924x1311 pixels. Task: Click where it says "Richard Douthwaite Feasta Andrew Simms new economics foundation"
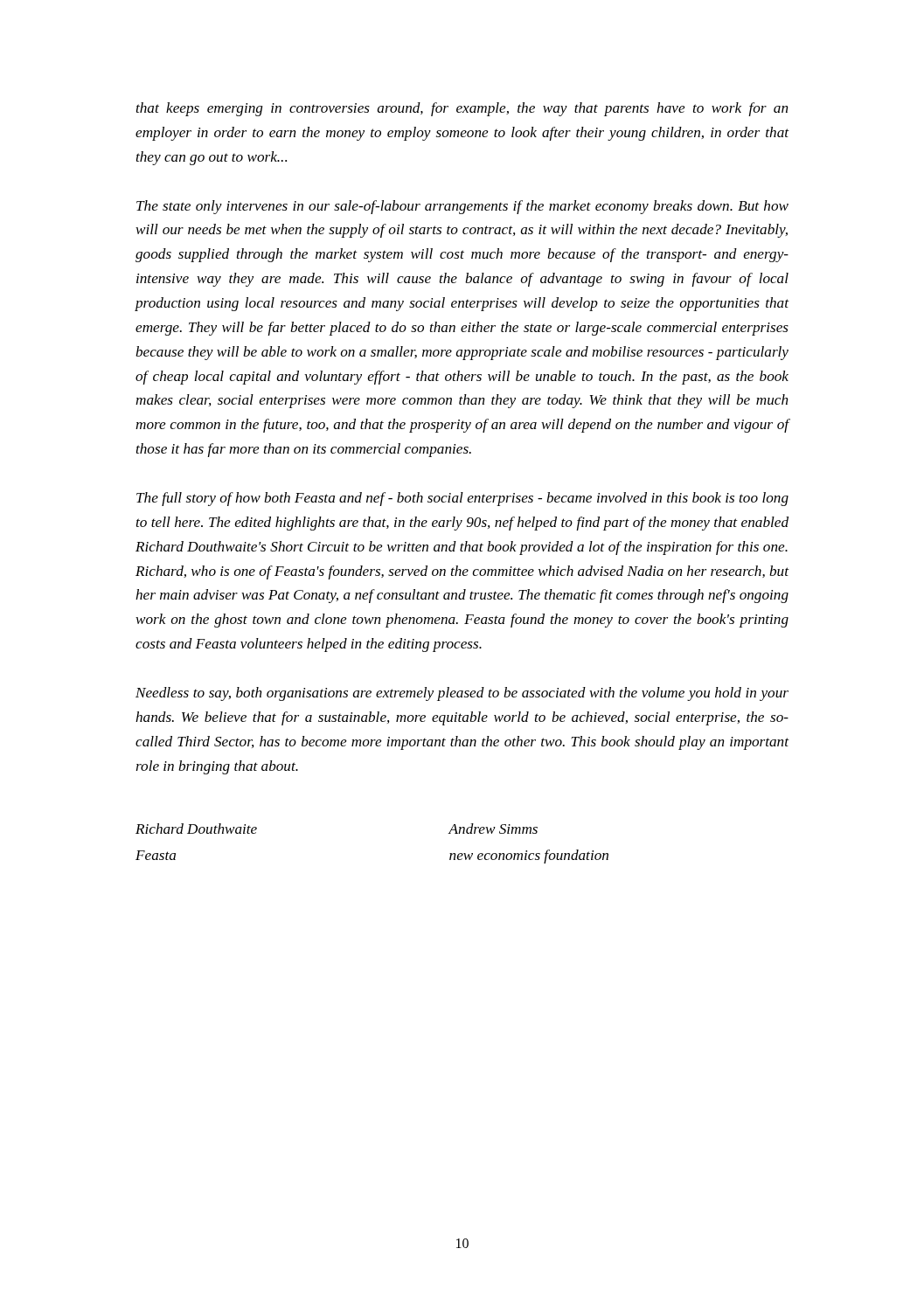462,842
